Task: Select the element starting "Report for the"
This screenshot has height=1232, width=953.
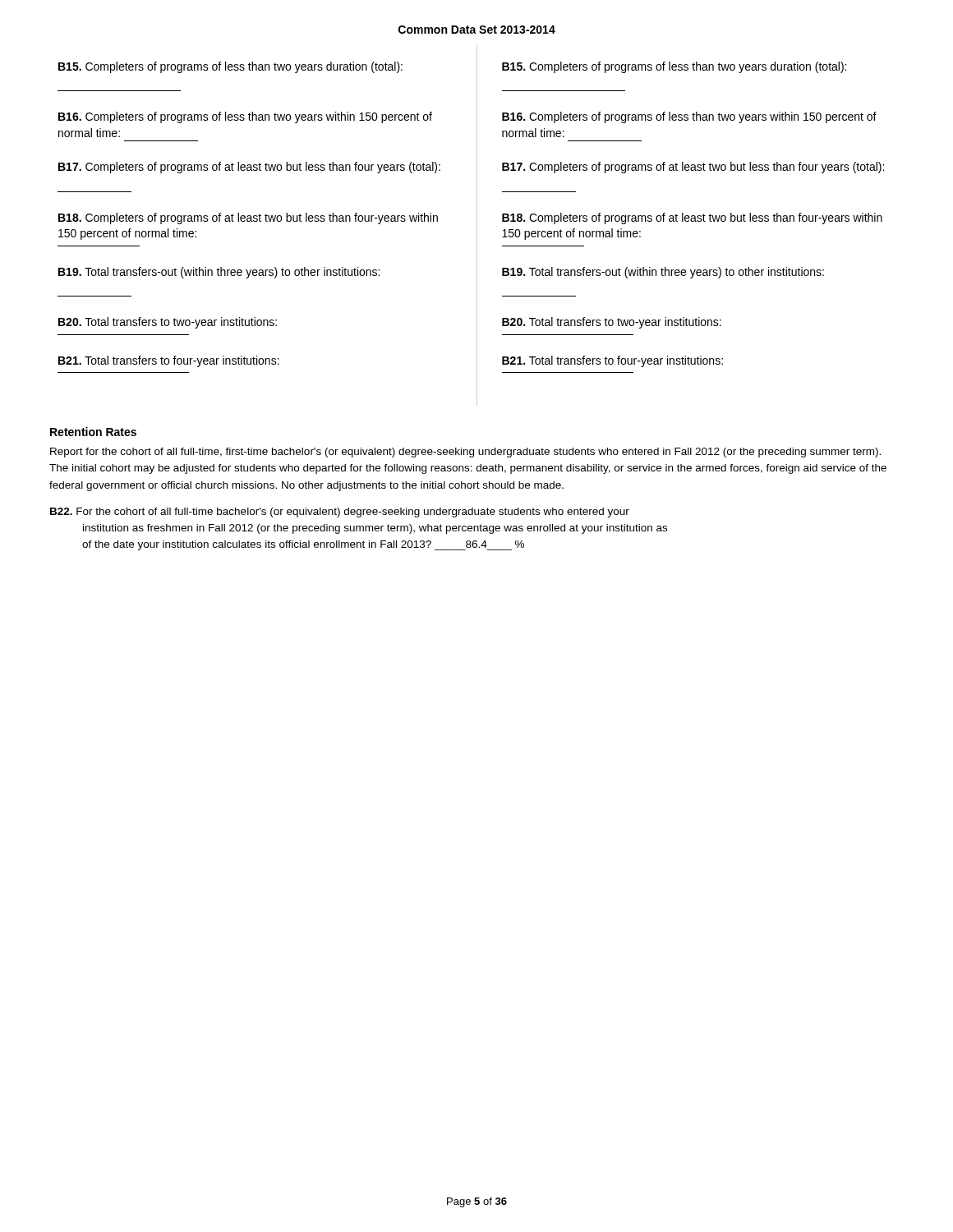Action: tap(476, 469)
